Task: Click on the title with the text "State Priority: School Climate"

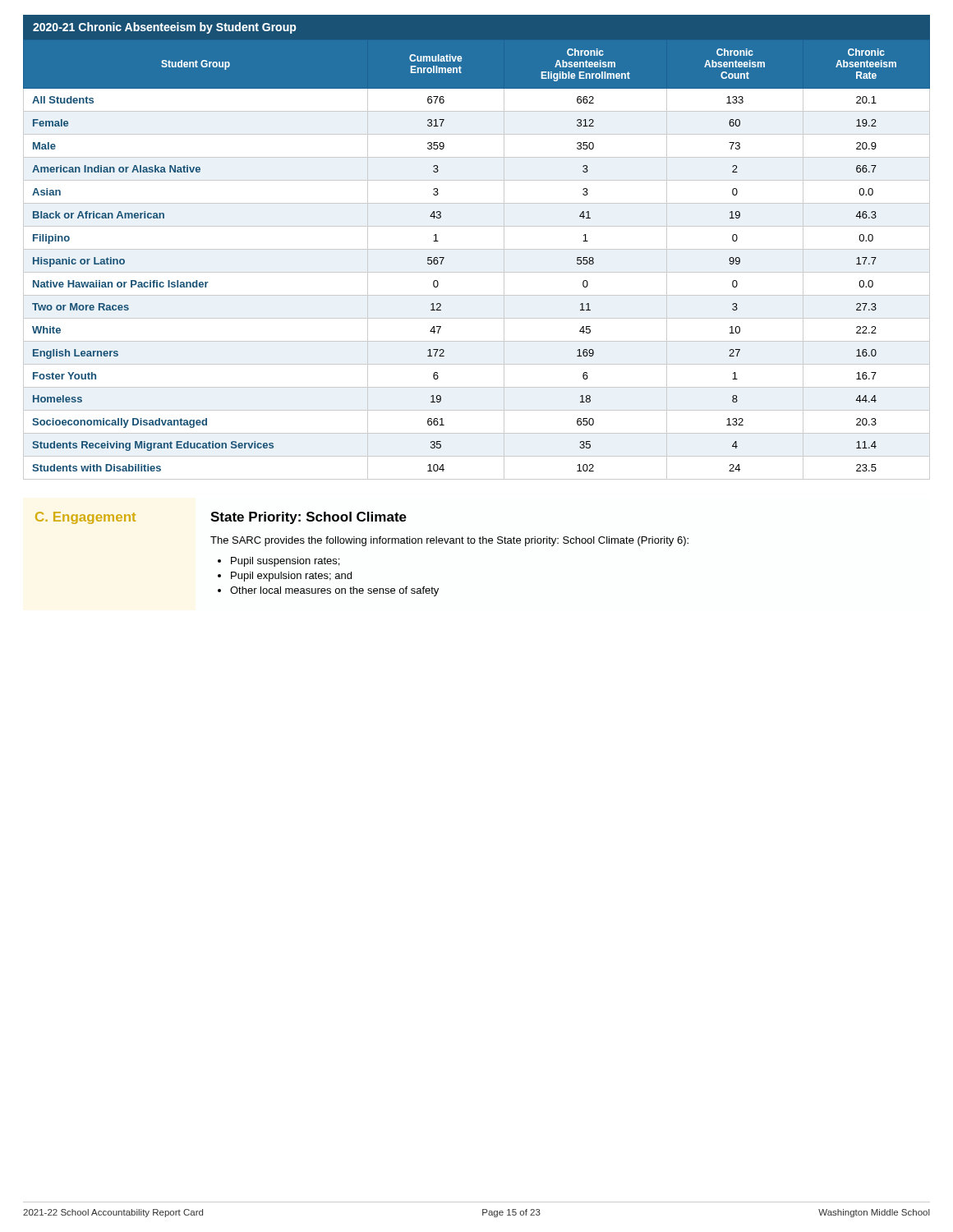Action: tap(308, 518)
